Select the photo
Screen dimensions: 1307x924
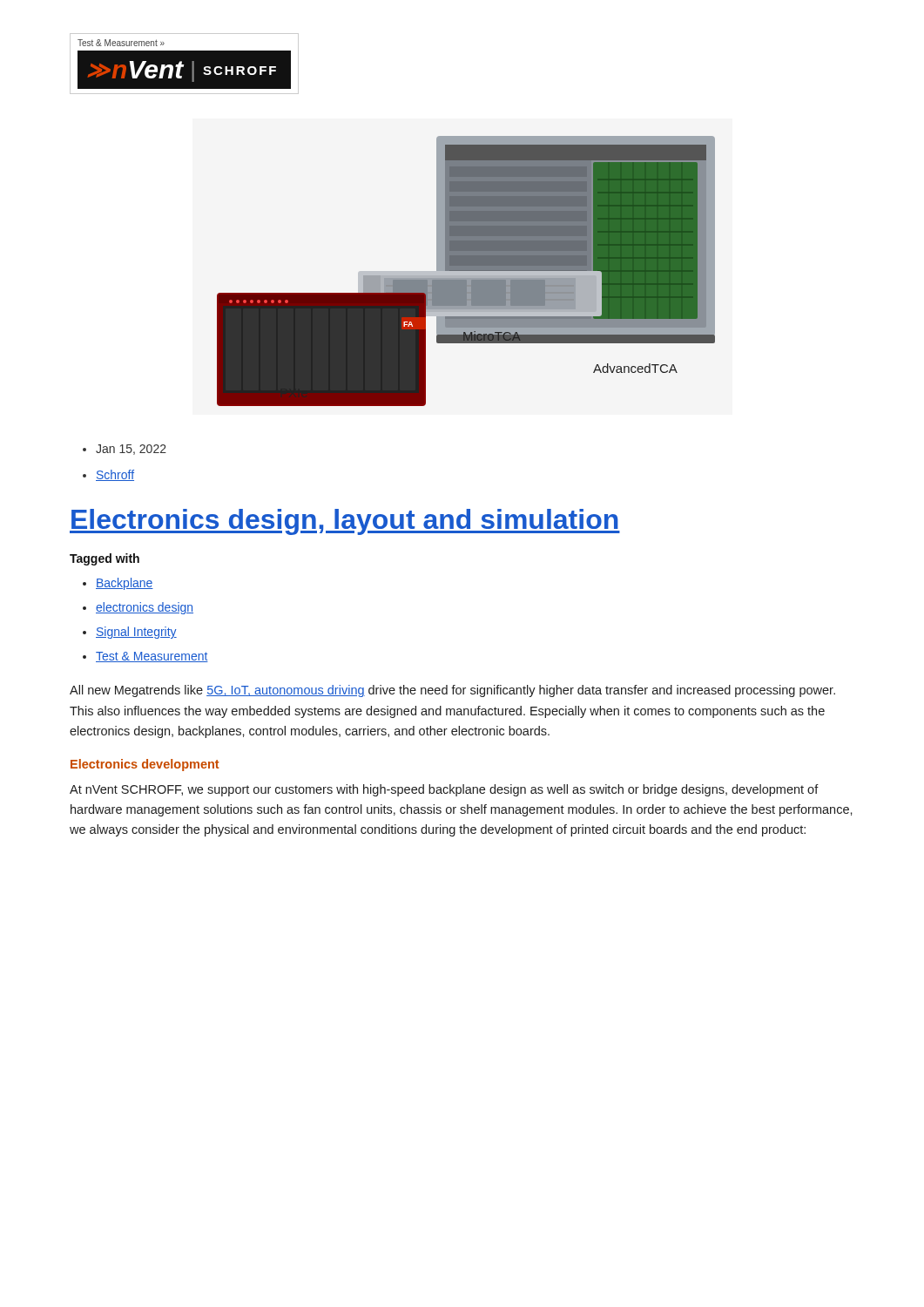(x=462, y=268)
